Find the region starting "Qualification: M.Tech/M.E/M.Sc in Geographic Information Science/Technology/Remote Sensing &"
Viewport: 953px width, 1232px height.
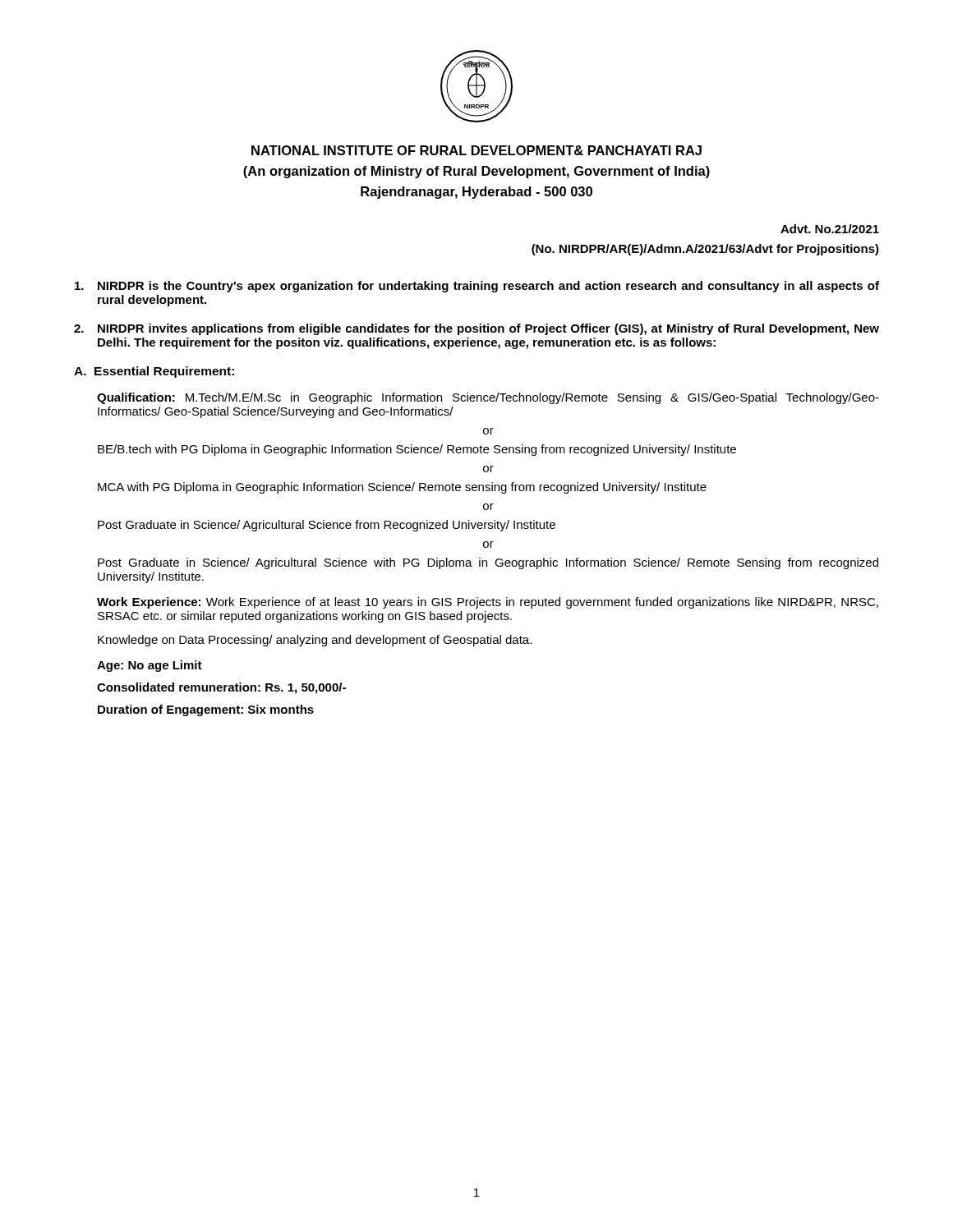click(488, 487)
